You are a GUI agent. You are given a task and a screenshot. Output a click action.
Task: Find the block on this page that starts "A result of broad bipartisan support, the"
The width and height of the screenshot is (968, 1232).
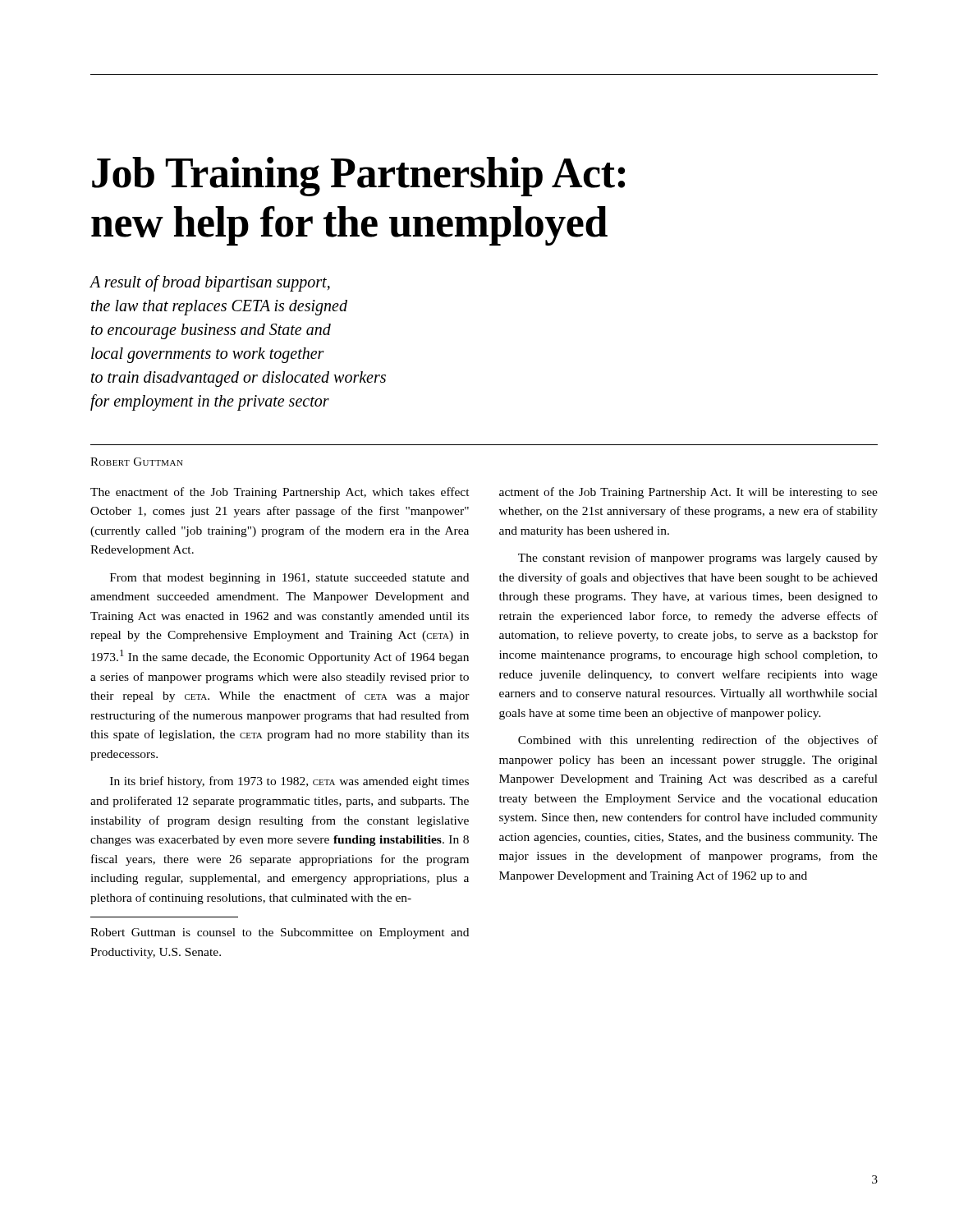pos(210,283)
